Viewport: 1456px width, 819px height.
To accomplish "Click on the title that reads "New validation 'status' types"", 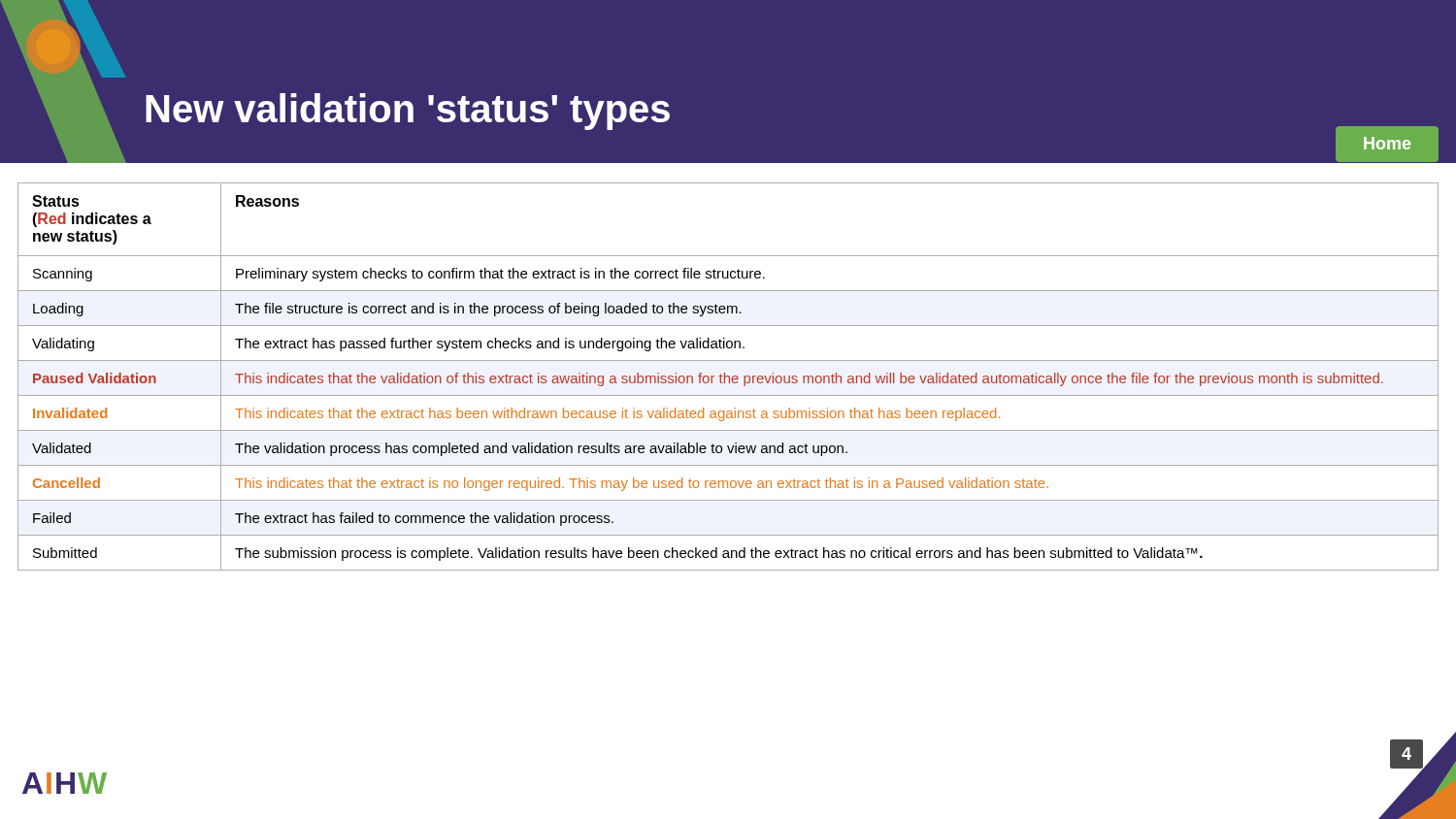I will (408, 109).
